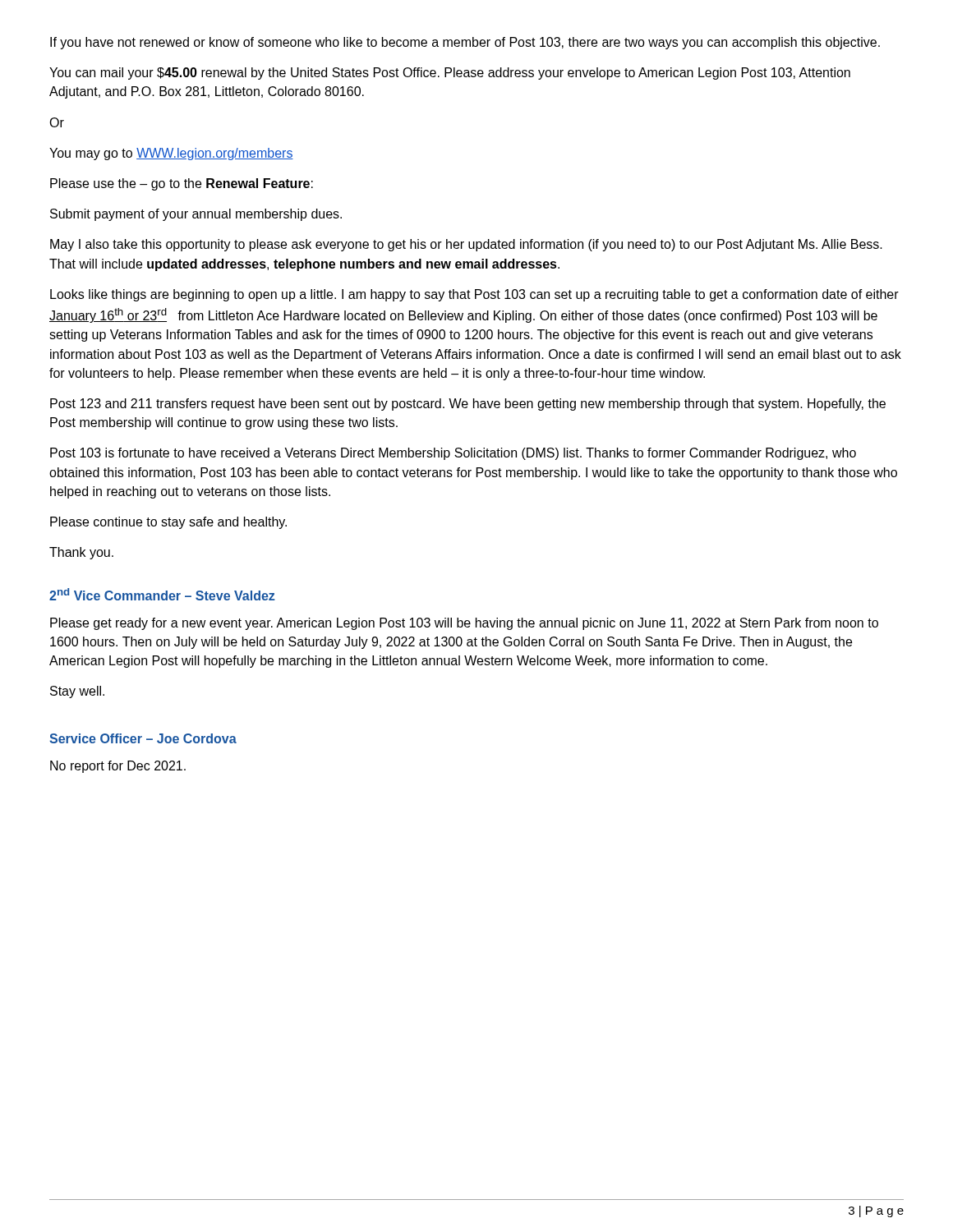The width and height of the screenshot is (953, 1232).
Task: Select the section header containing "Service Officer – Joe Cordova"
Action: click(143, 739)
